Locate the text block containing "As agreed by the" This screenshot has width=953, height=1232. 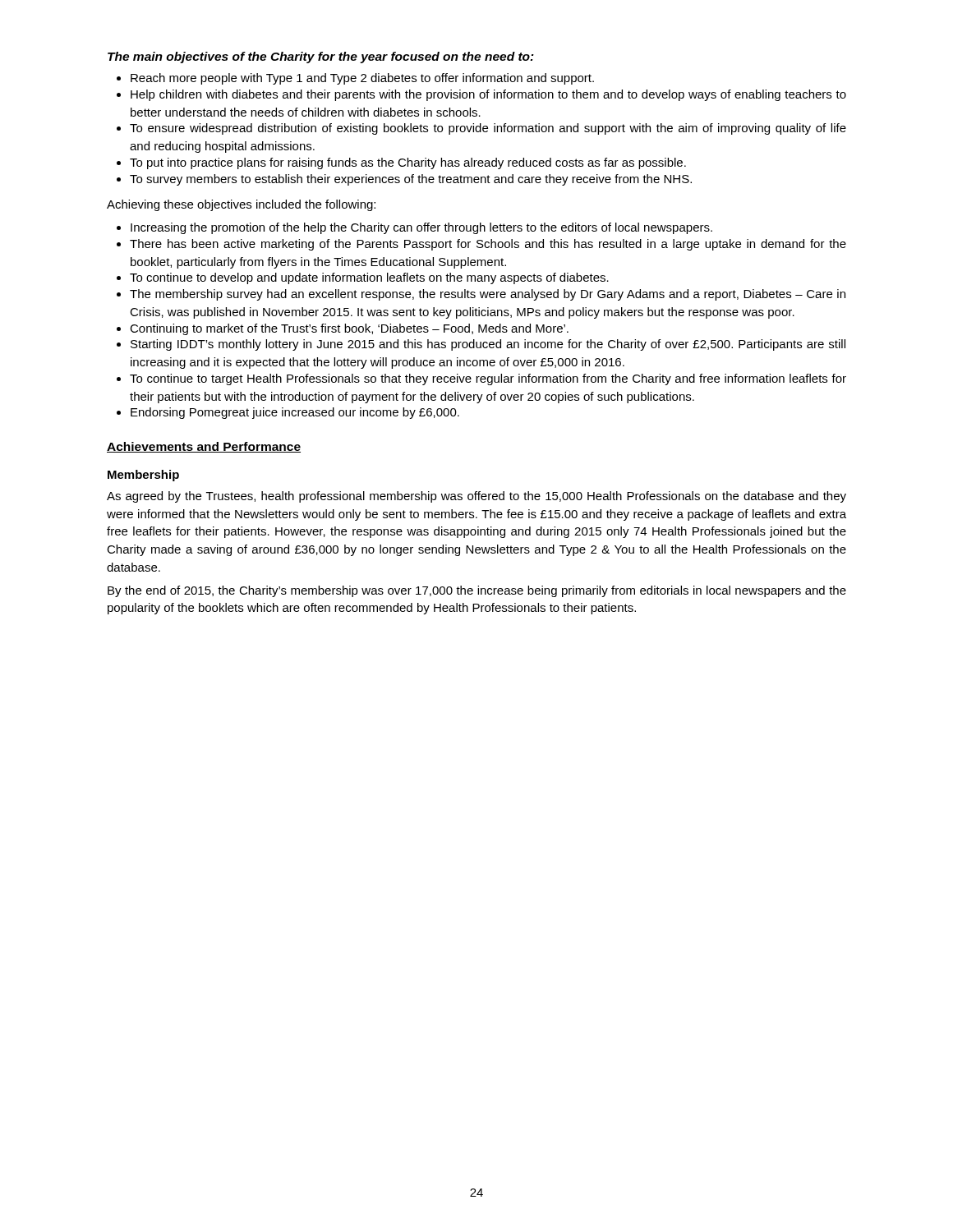[x=476, y=552]
